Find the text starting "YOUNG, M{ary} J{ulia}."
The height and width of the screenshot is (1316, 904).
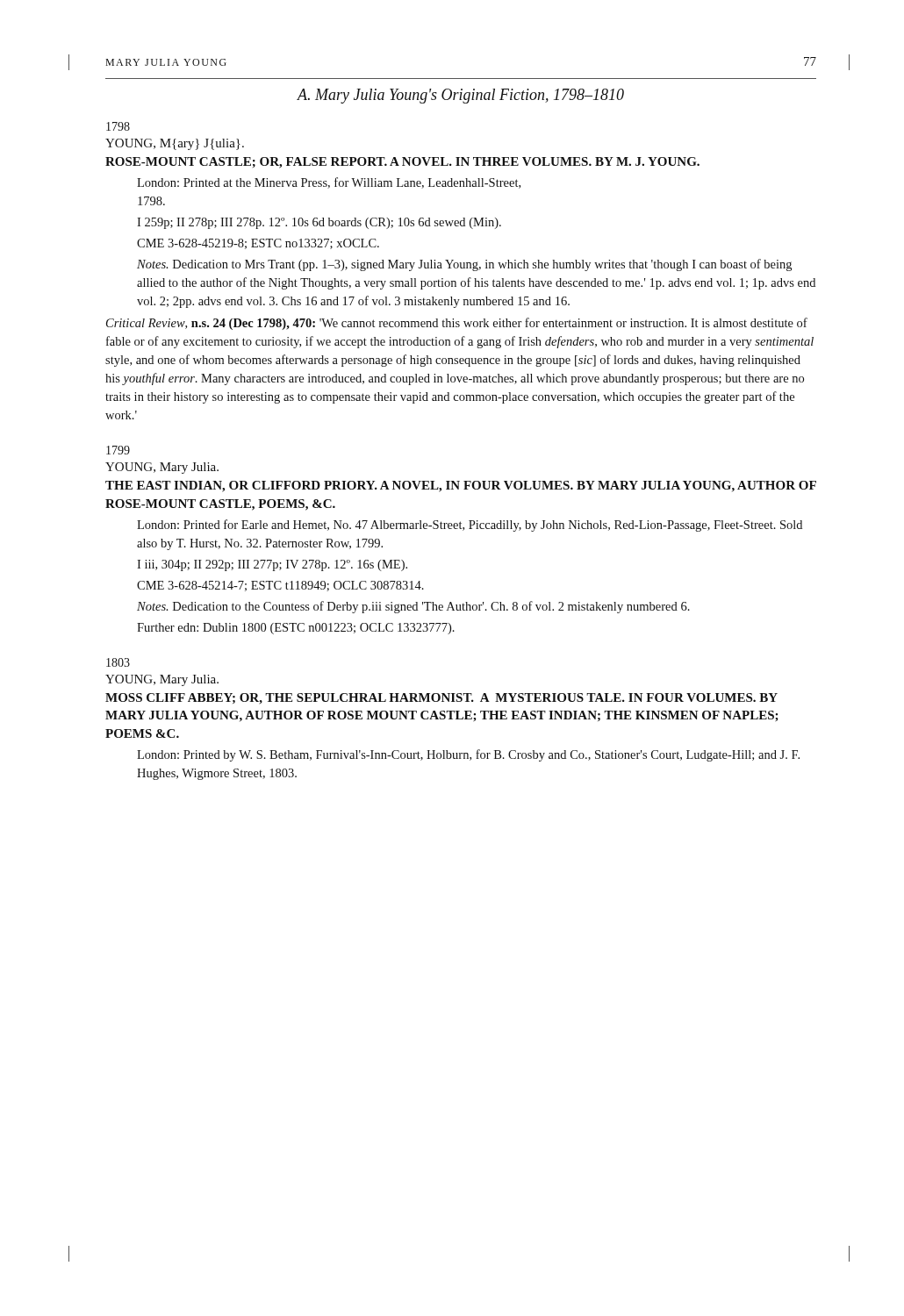(x=175, y=143)
